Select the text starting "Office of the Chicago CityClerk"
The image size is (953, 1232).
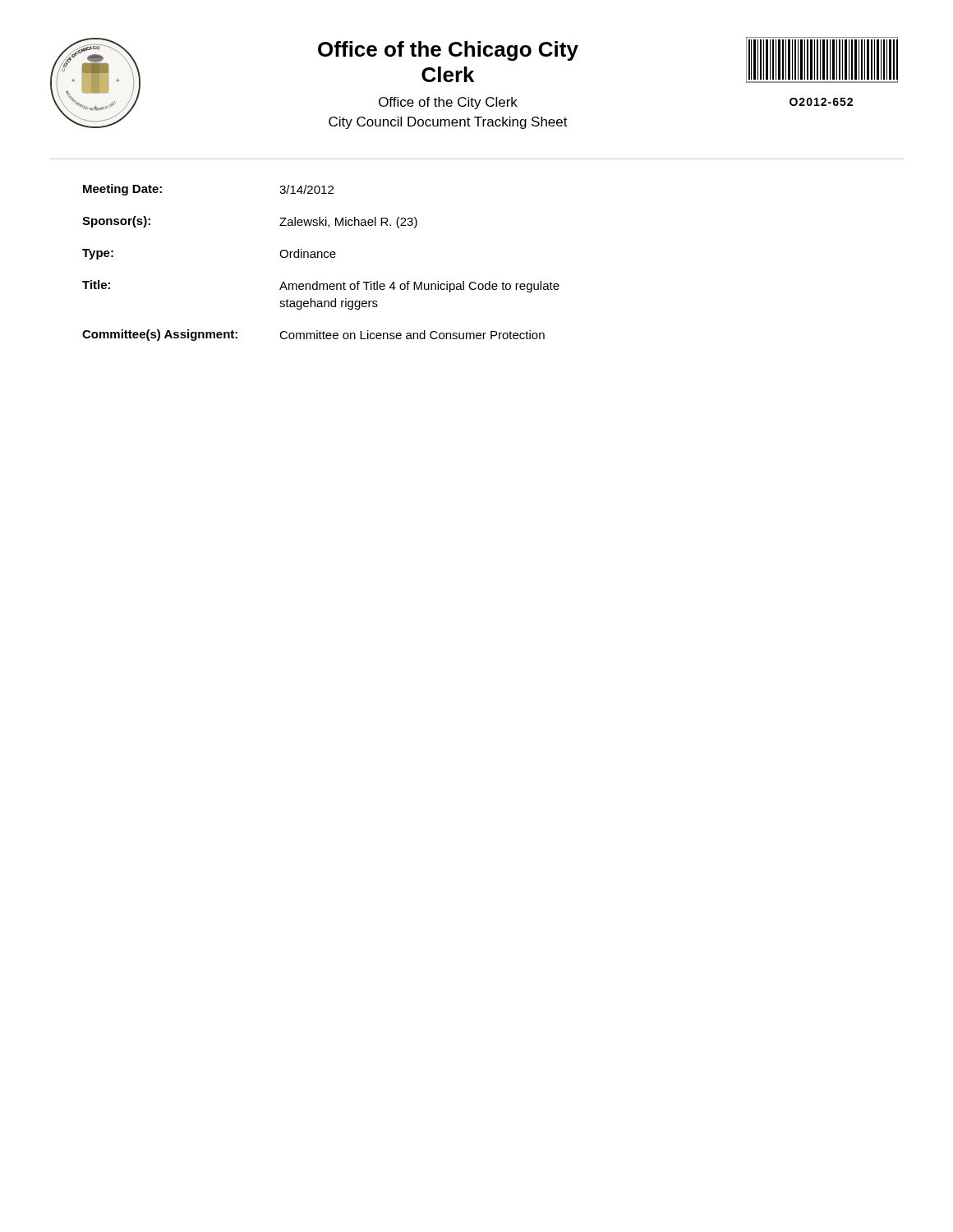click(448, 63)
